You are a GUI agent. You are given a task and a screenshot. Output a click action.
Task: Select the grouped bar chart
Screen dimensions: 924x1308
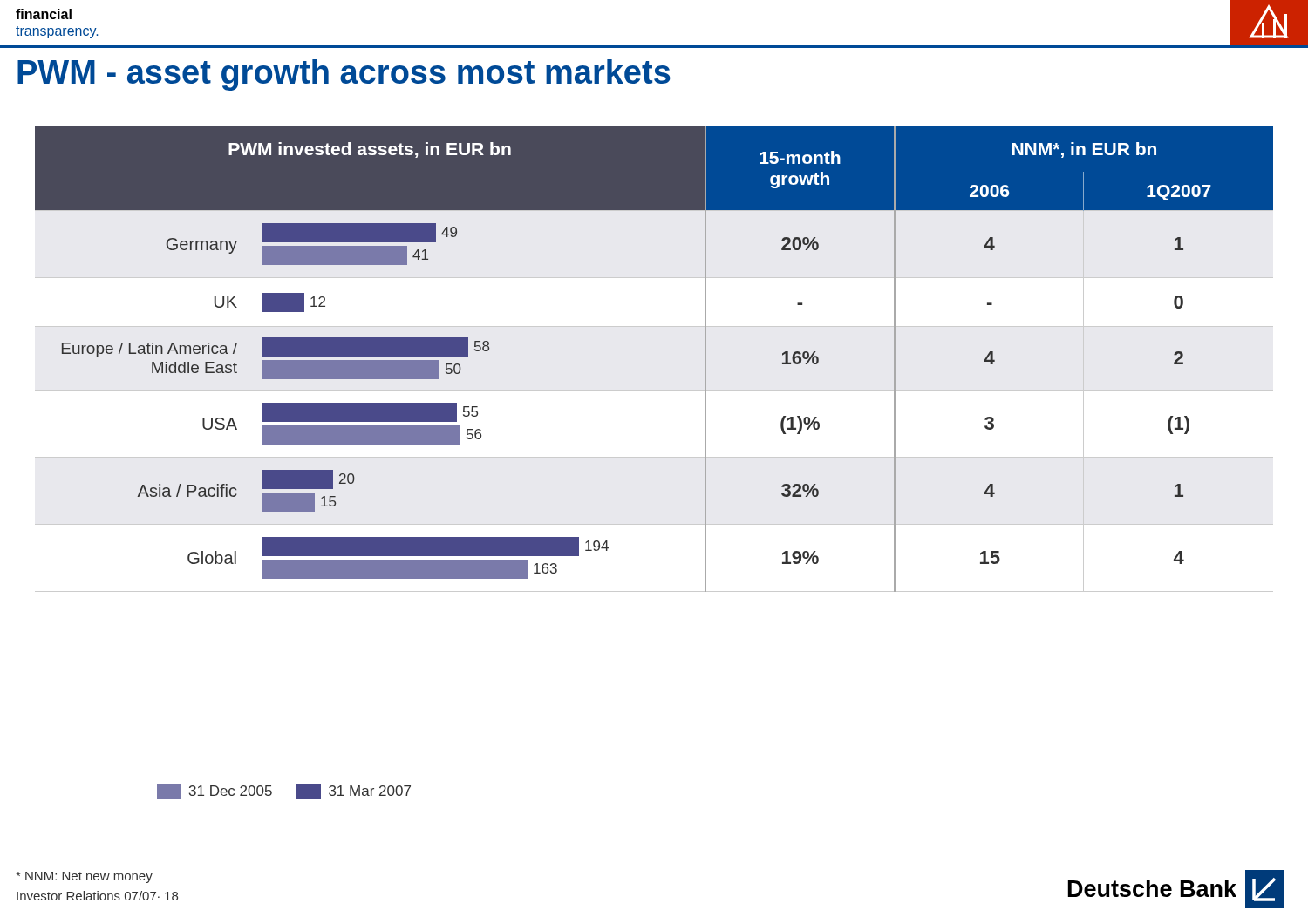(654, 359)
